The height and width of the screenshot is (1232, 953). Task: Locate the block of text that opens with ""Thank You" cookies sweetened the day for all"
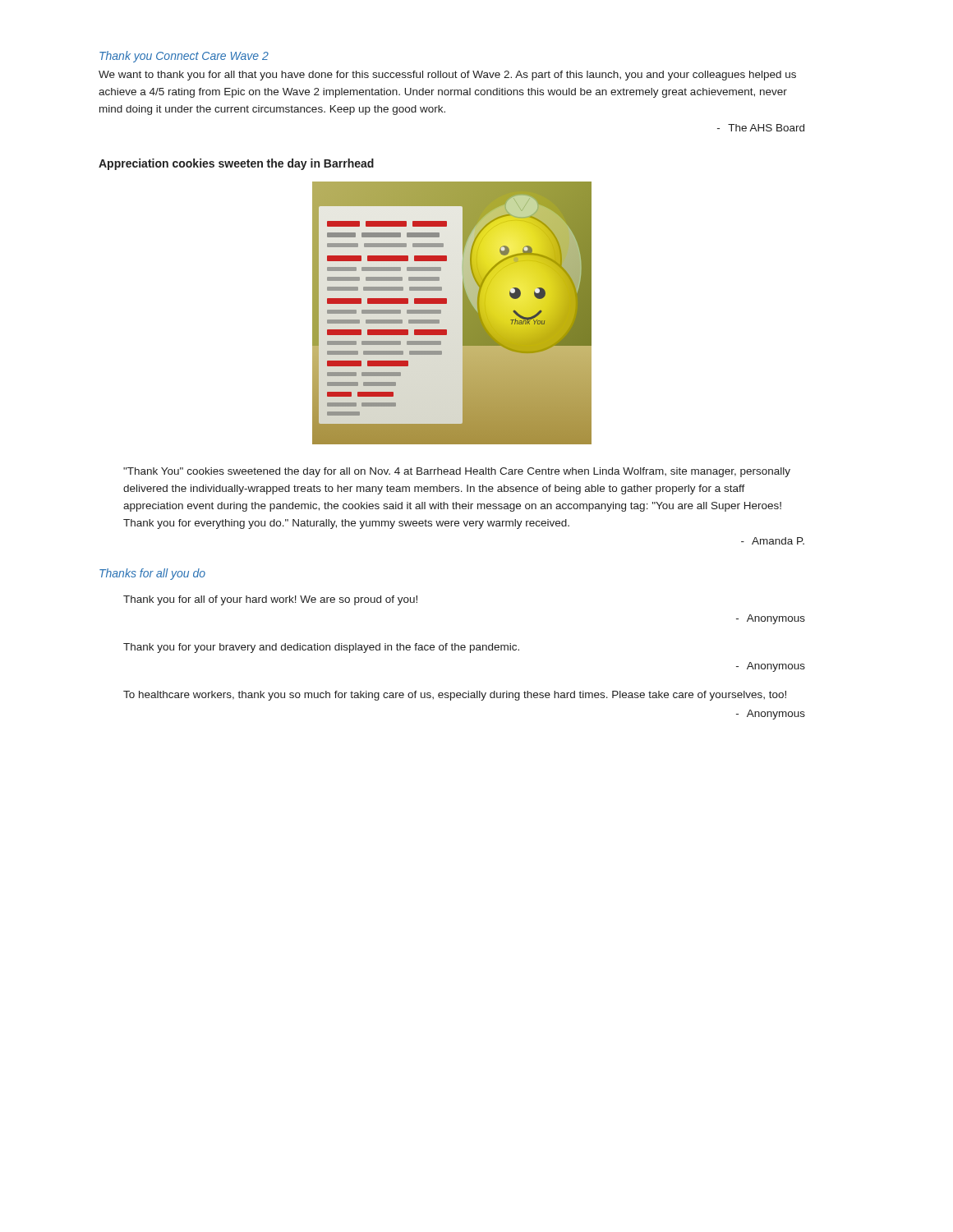click(457, 497)
